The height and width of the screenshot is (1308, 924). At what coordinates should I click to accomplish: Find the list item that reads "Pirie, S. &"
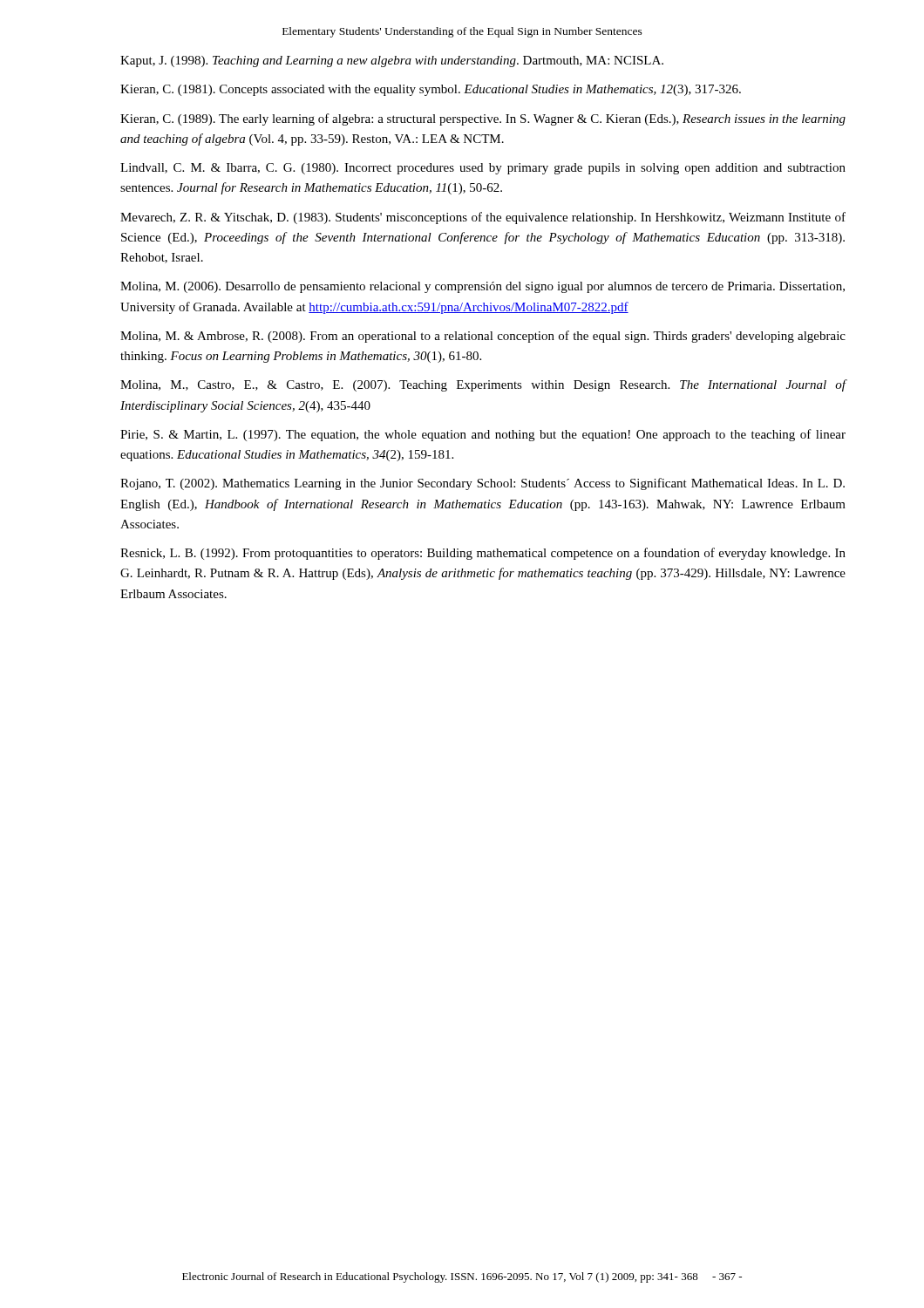tap(462, 445)
